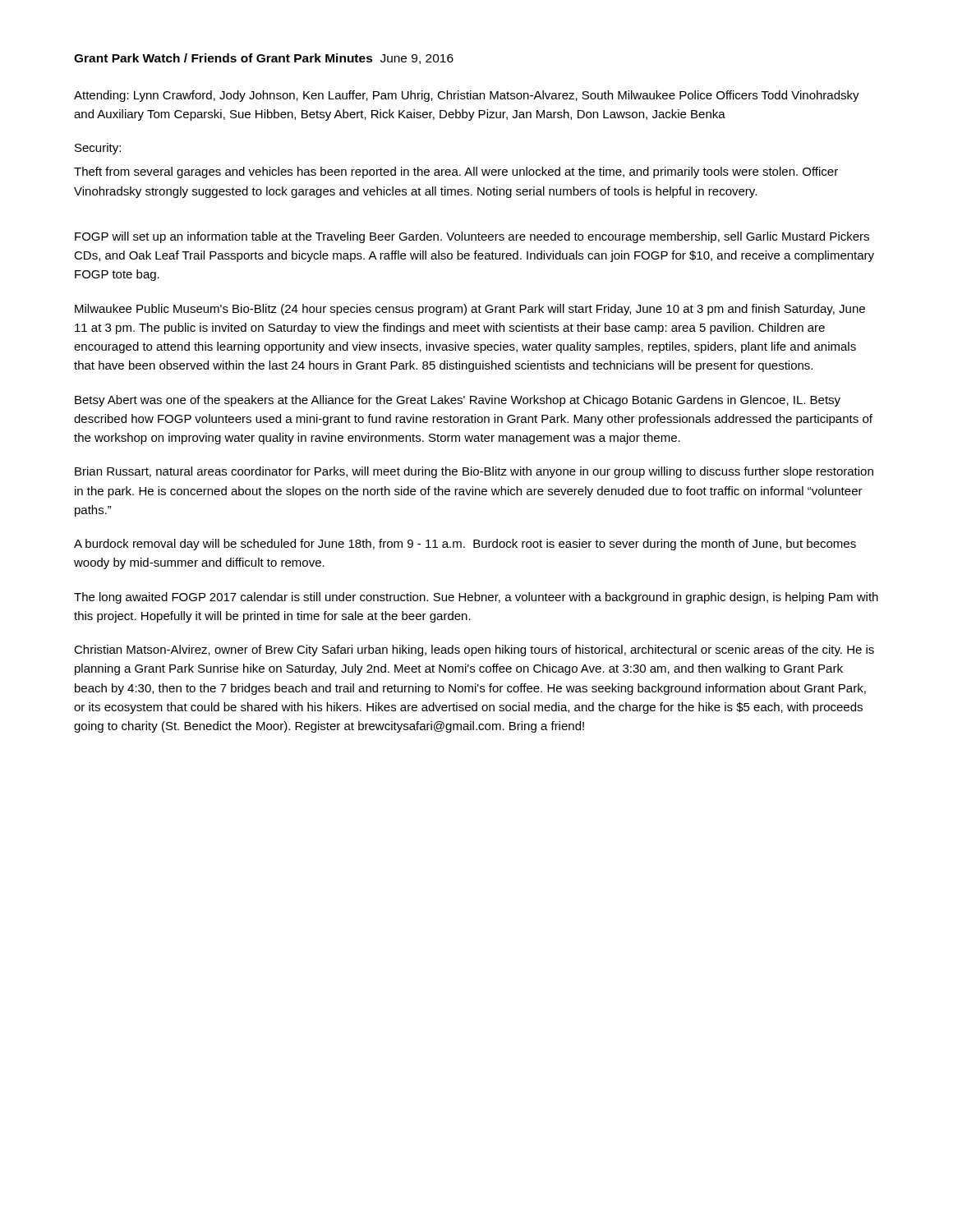Find the block on this page that starts "Attending: Lynn Crawford, Jody Johnson, Ken"
The image size is (953, 1232).
466,104
